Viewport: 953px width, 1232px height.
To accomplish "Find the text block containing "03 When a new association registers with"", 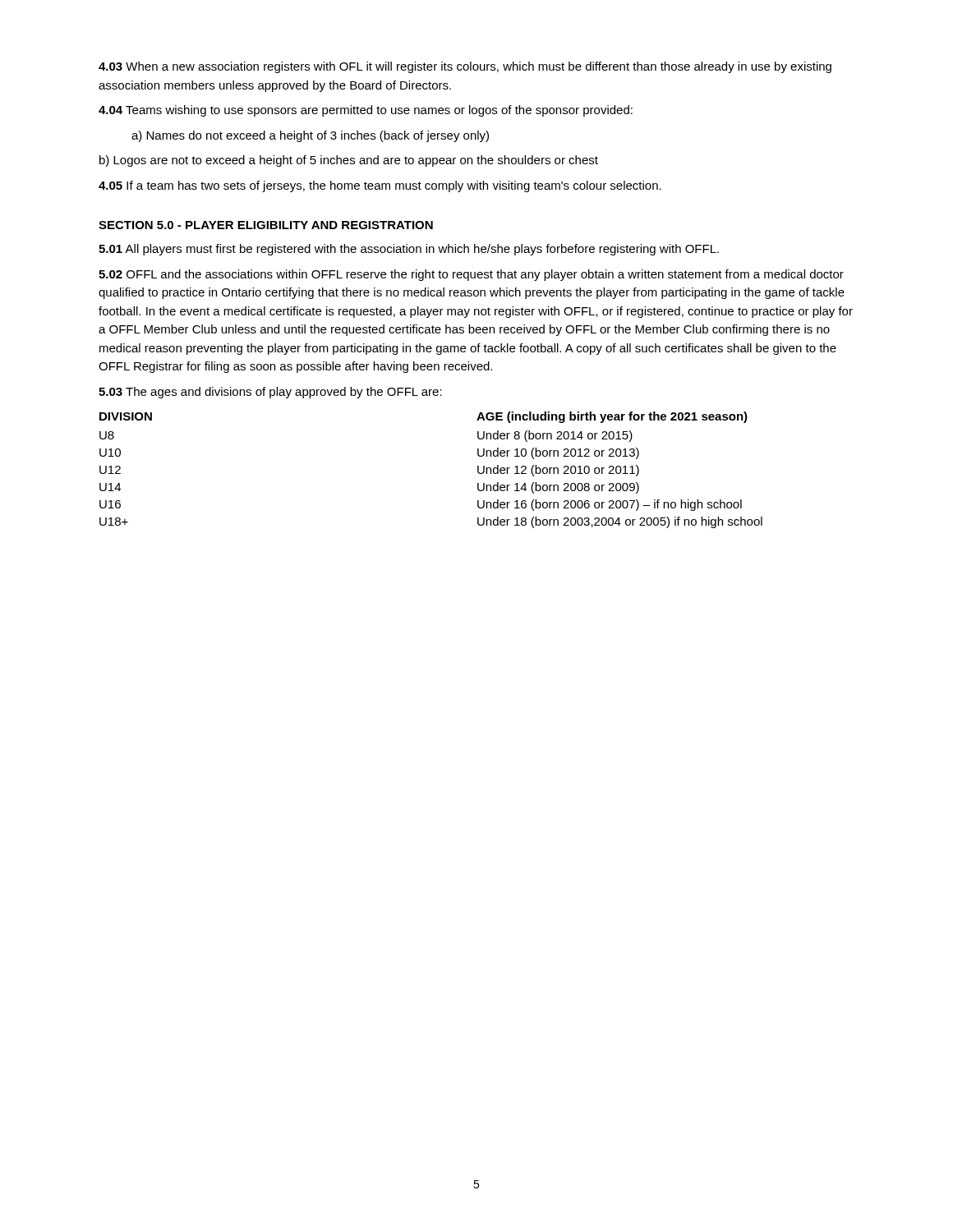I will pyautogui.click(x=465, y=75).
